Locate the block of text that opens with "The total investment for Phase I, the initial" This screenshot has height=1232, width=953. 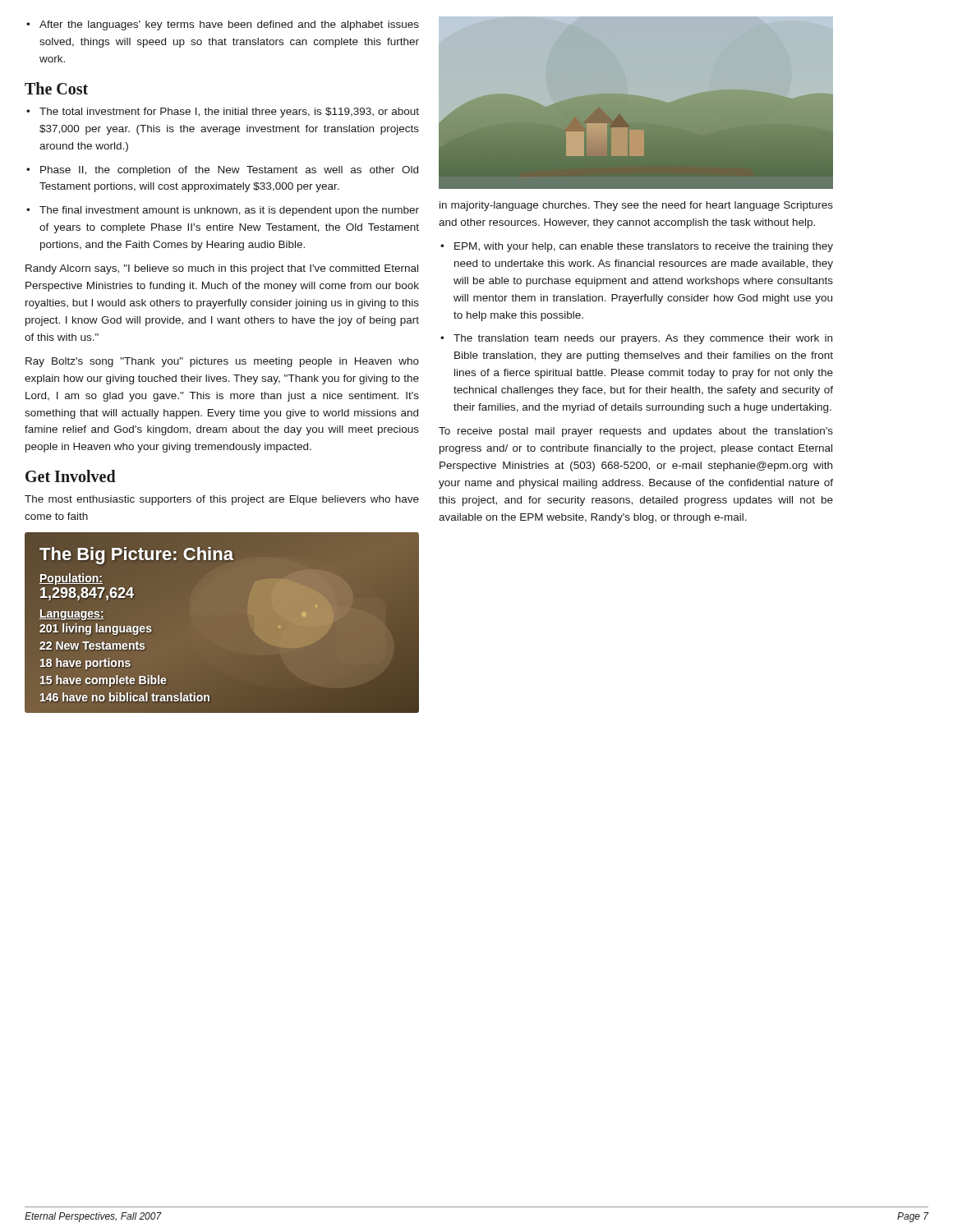(x=229, y=128)
